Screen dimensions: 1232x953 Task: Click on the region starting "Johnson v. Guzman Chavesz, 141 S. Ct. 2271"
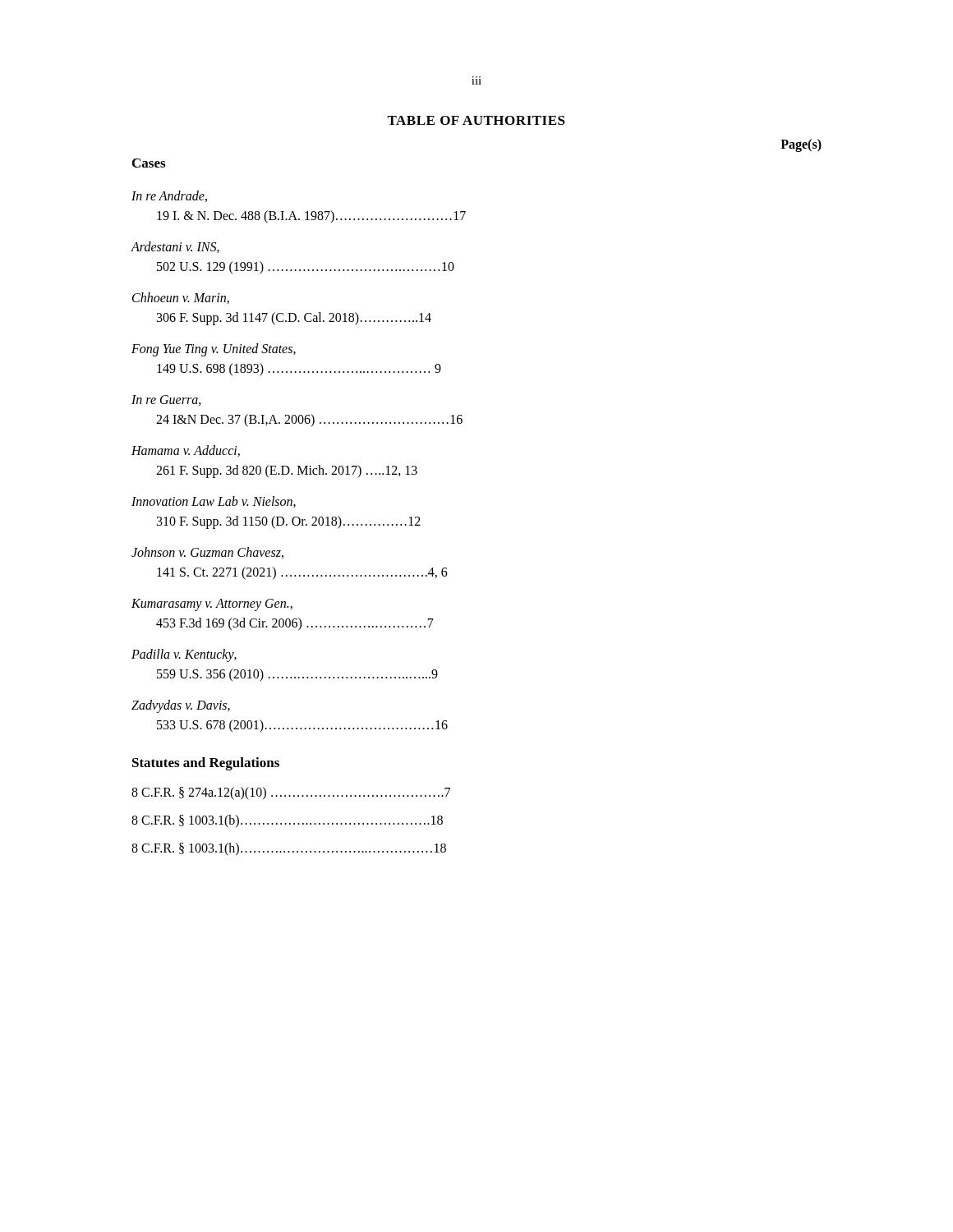(207, 553)
